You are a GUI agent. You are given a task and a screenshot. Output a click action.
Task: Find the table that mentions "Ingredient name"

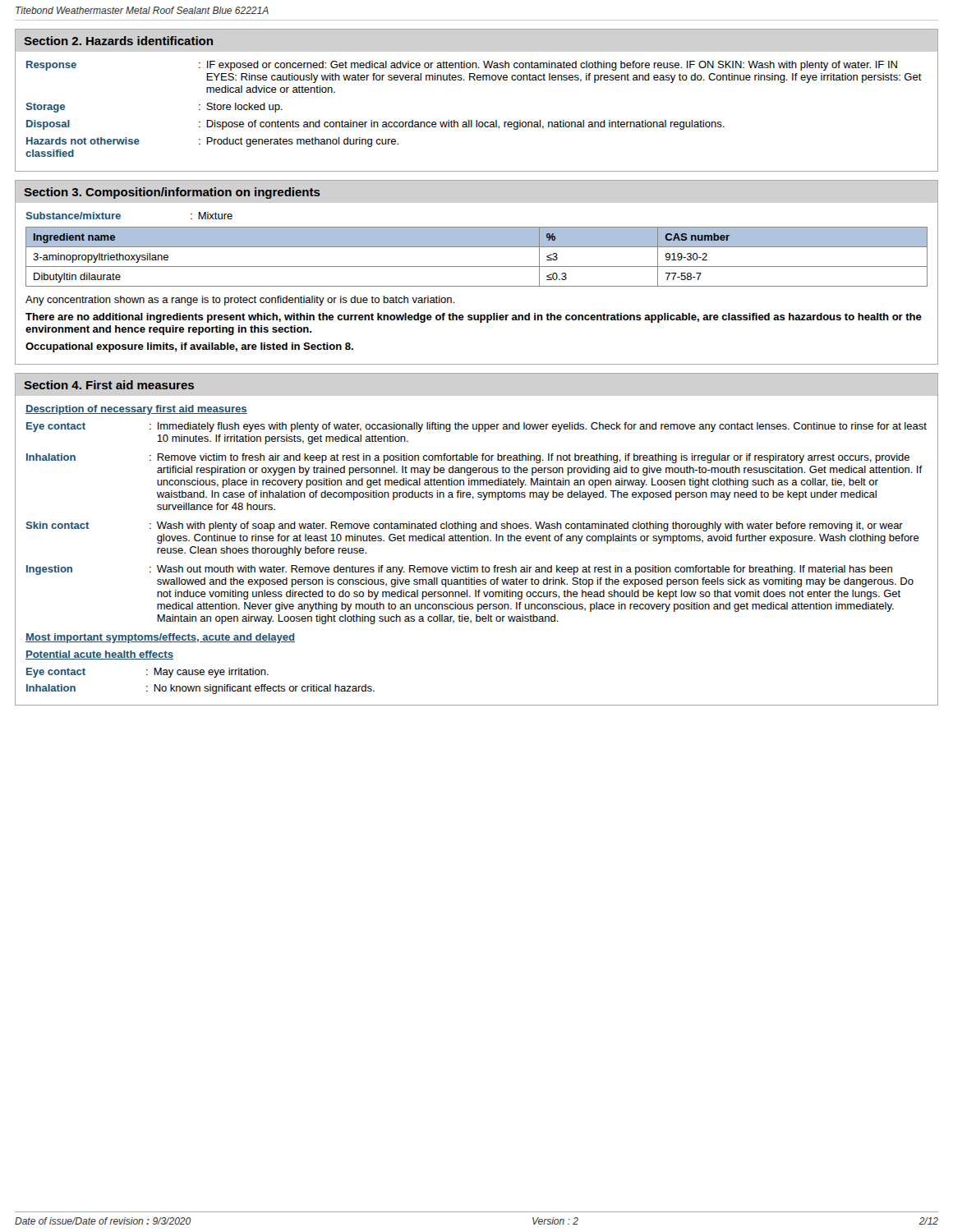click(476, 257)
